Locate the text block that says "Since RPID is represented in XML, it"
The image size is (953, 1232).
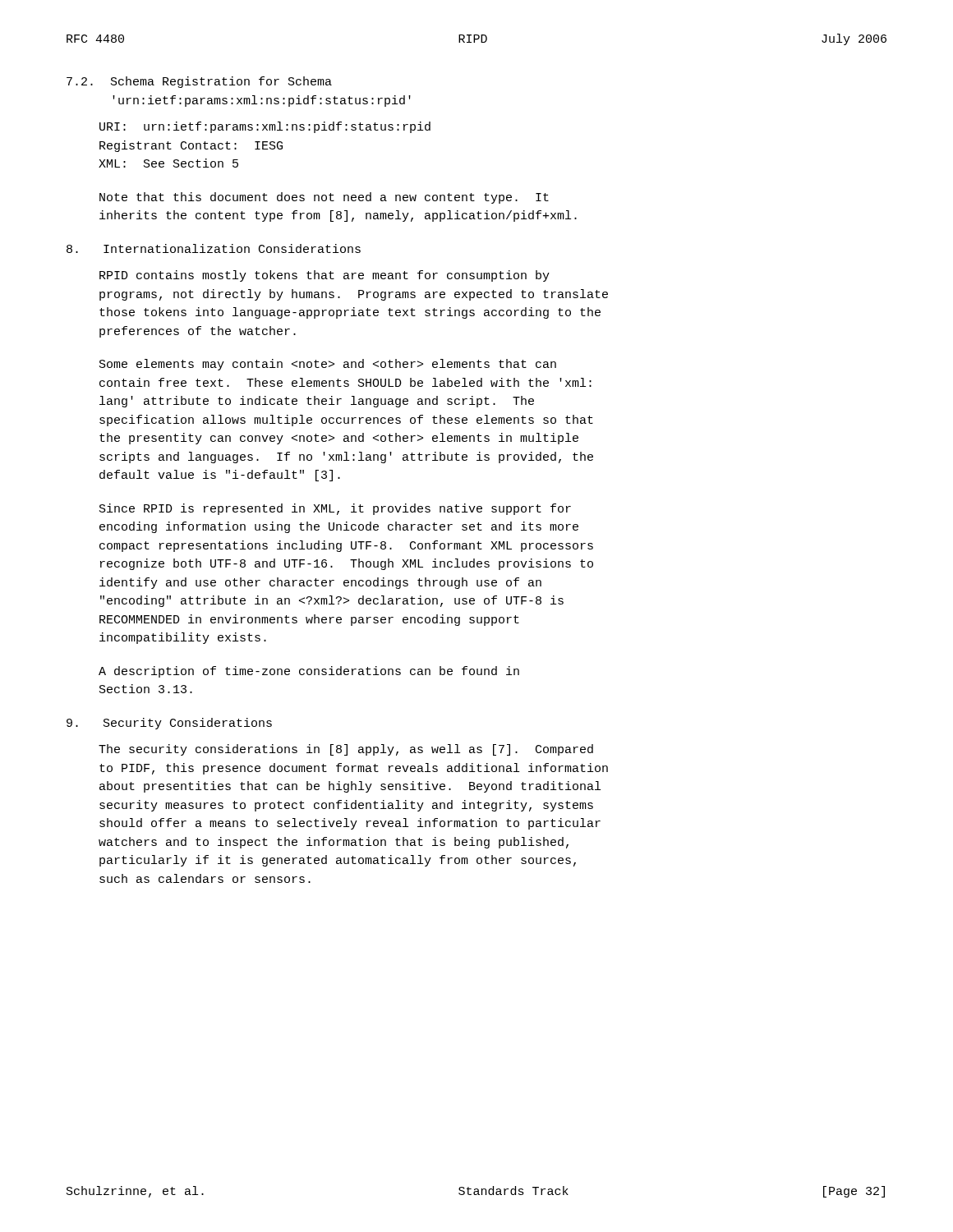346,574
